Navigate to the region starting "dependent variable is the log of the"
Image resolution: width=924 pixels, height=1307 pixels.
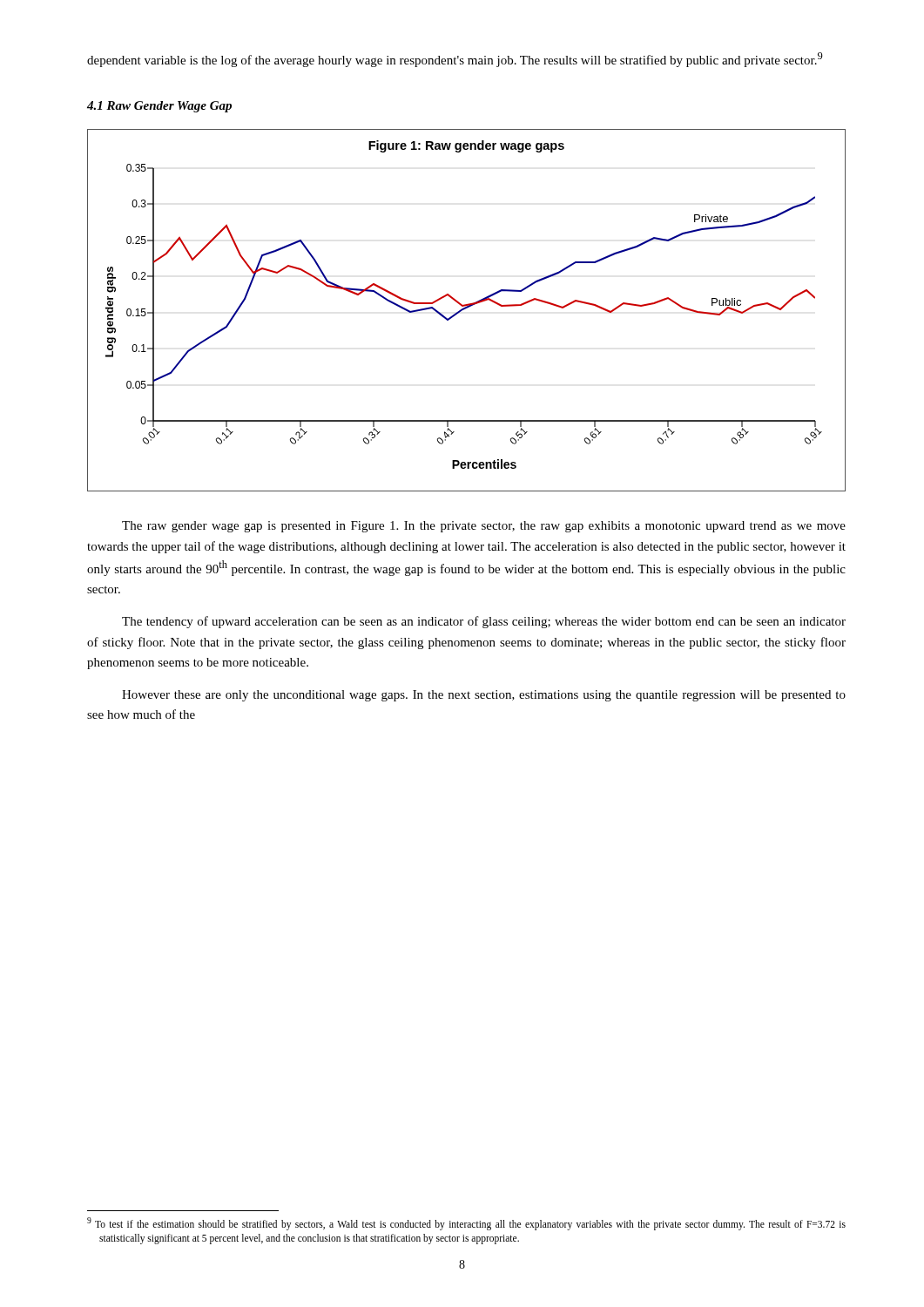pos(455,58)
